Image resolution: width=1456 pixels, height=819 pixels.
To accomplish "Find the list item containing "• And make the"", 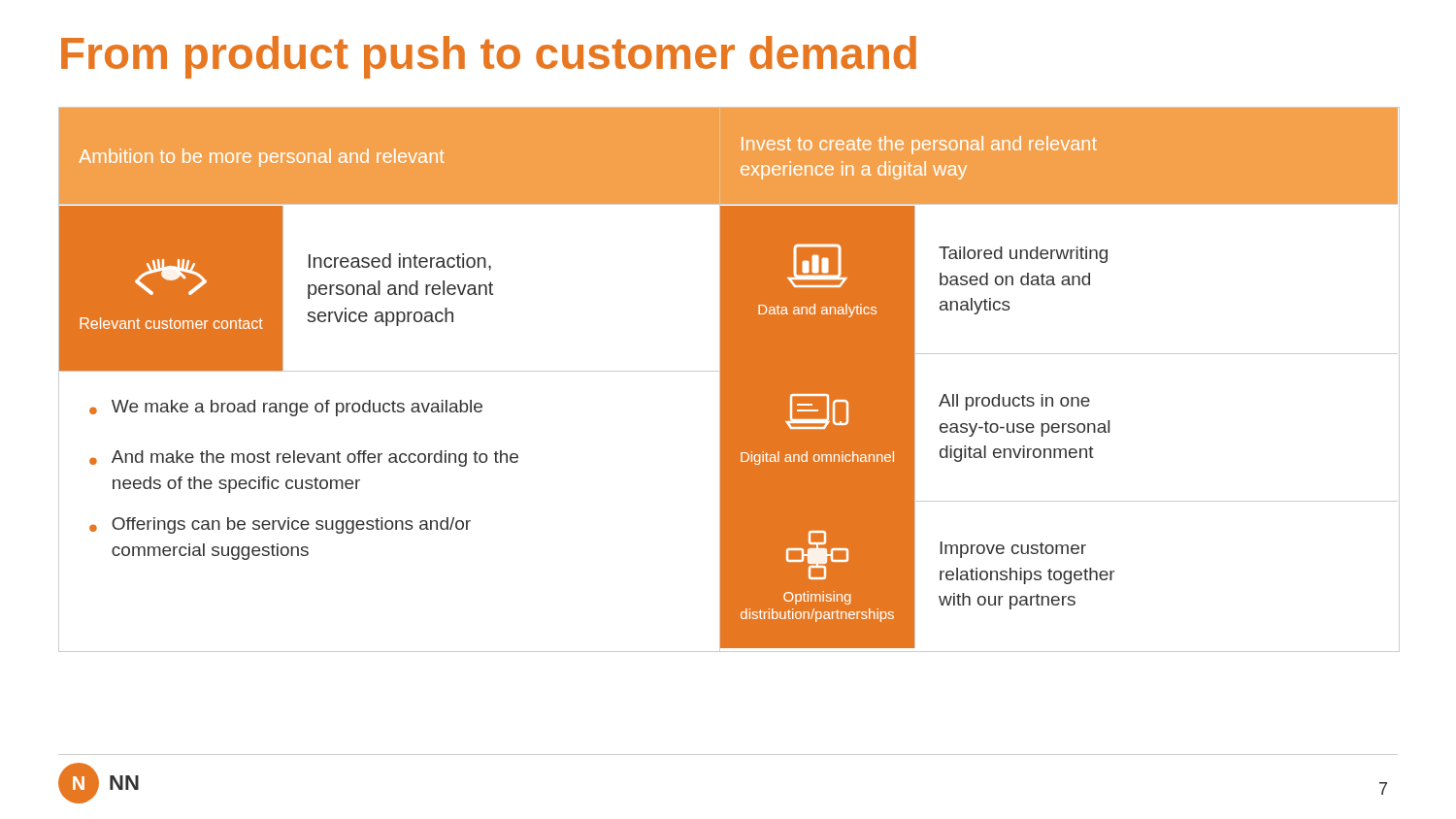I will [304, 470].
